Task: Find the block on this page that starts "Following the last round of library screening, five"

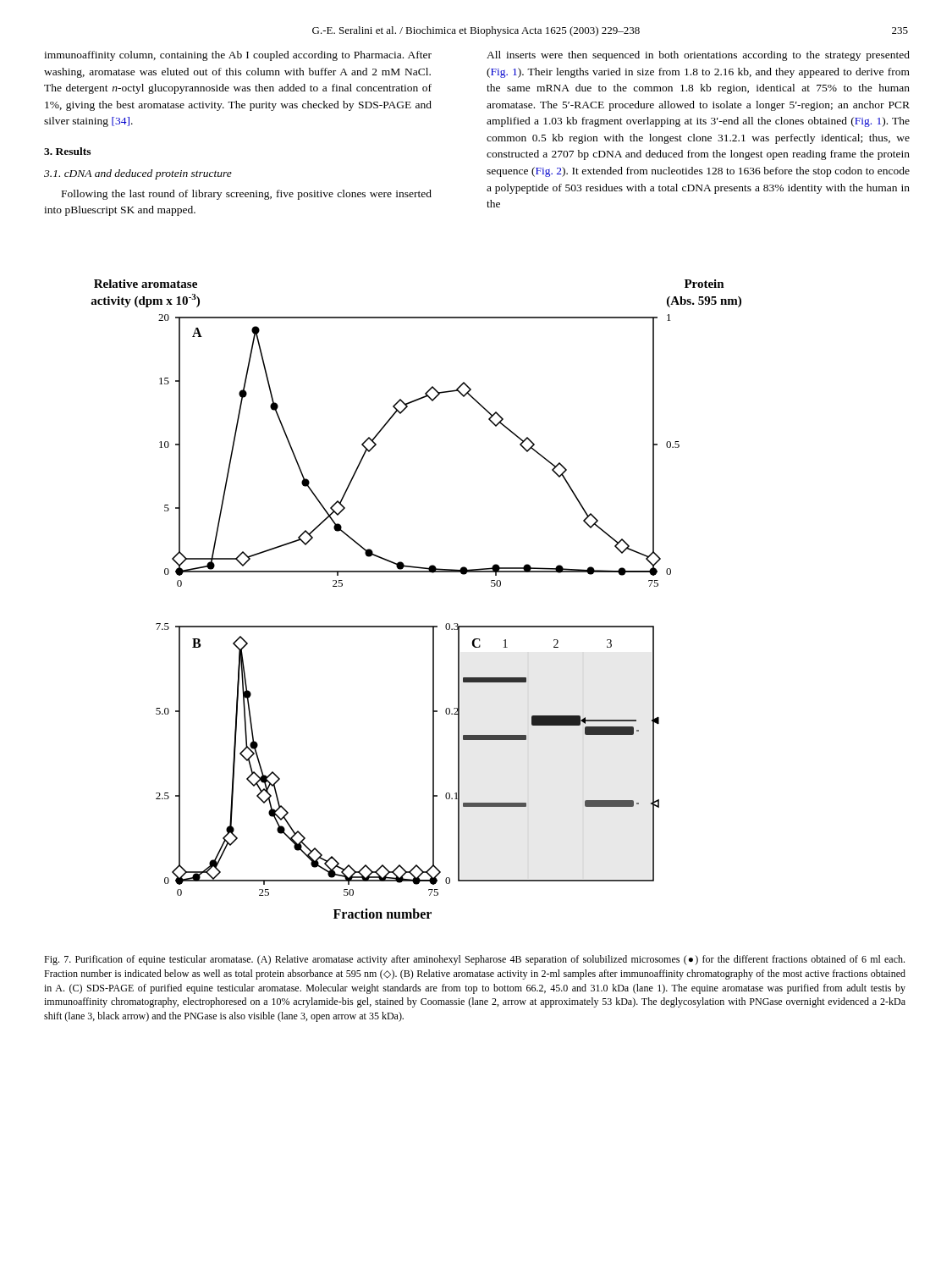Action: pos(238,202)
